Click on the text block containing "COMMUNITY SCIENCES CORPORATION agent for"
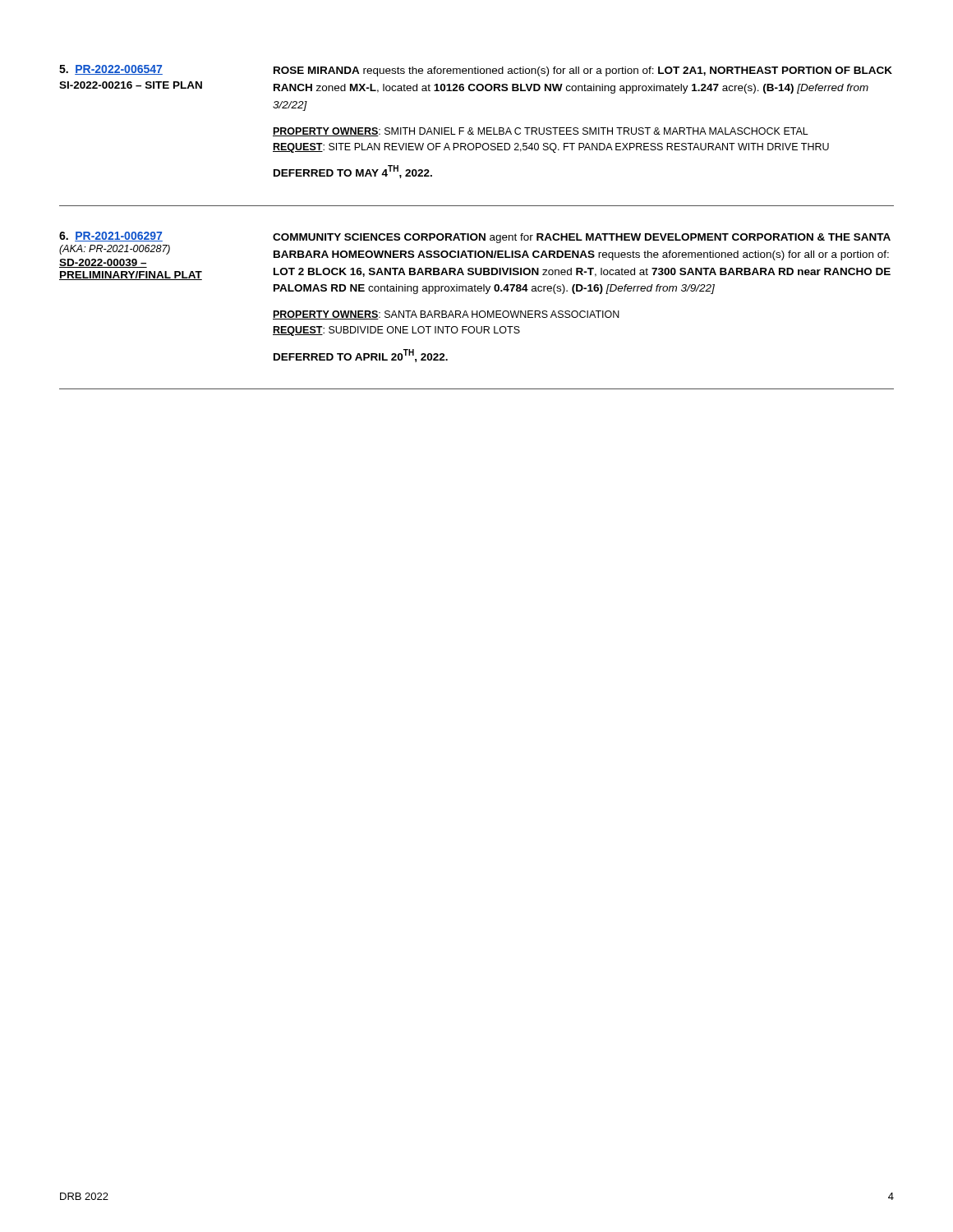The height and width of the screenshot is (1232, 953). (583, 297)
